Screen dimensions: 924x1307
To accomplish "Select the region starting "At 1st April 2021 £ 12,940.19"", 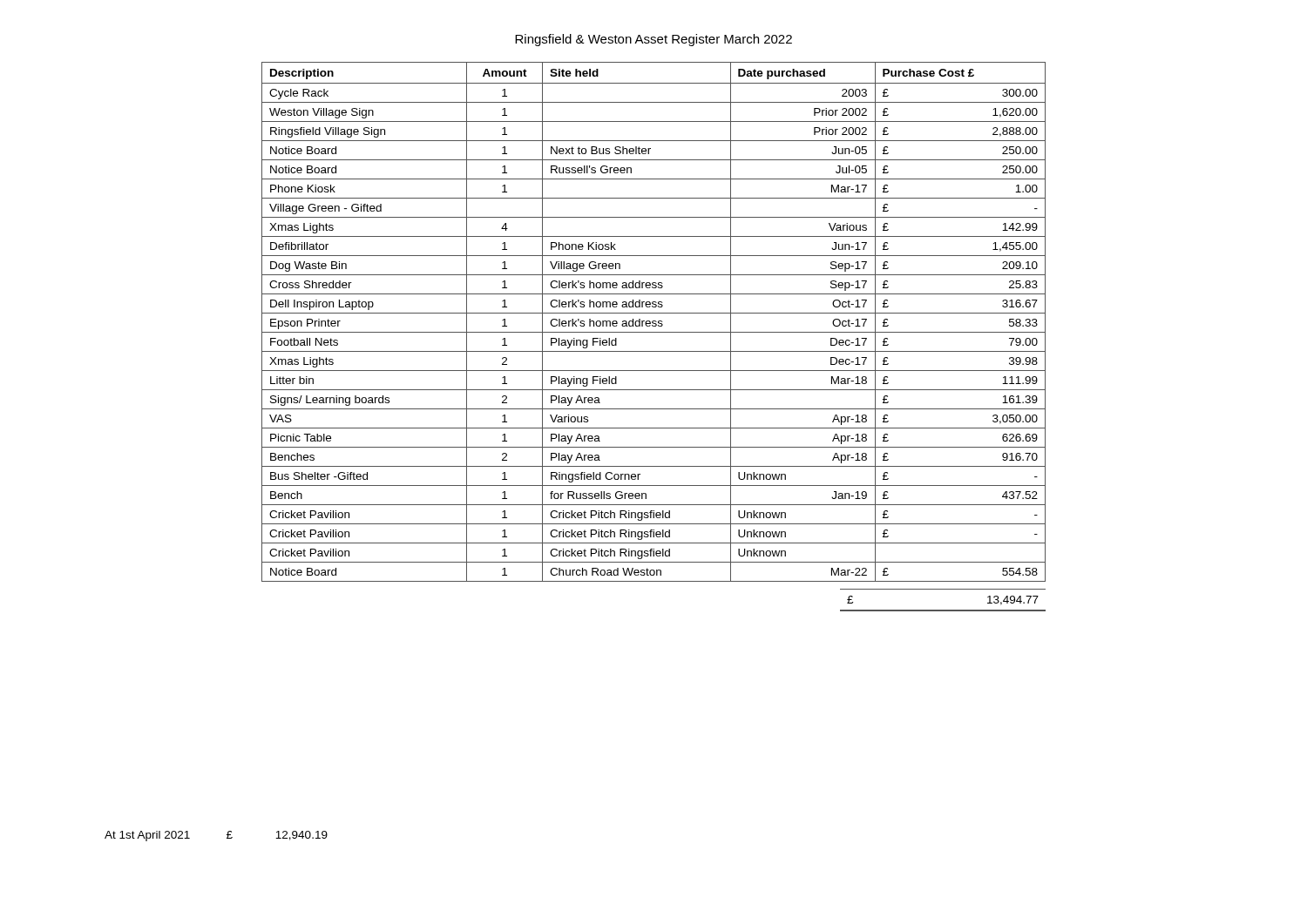I will [216, 835].
